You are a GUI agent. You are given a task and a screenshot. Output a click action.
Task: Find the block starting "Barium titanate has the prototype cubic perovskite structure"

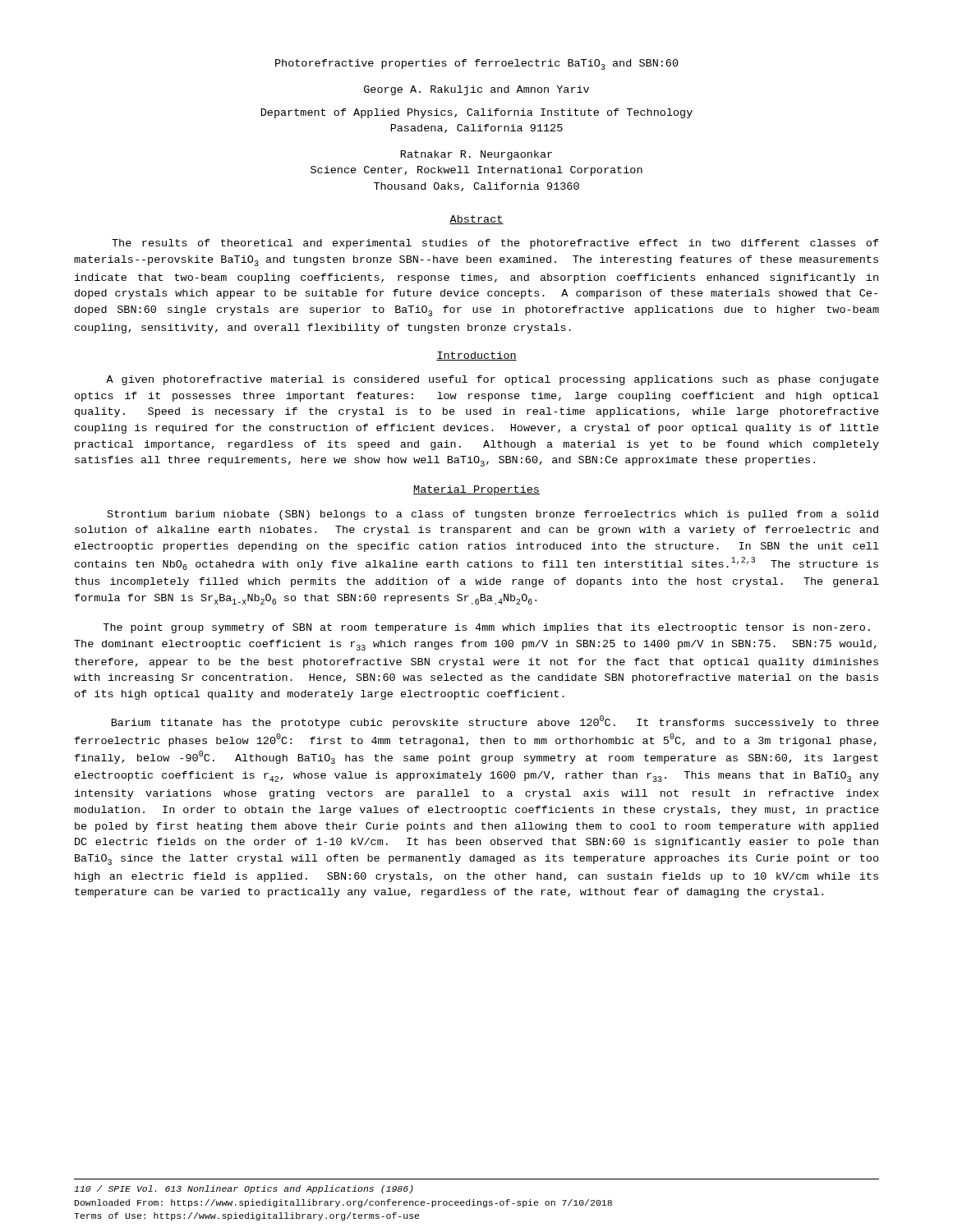[x=476, y=807]
